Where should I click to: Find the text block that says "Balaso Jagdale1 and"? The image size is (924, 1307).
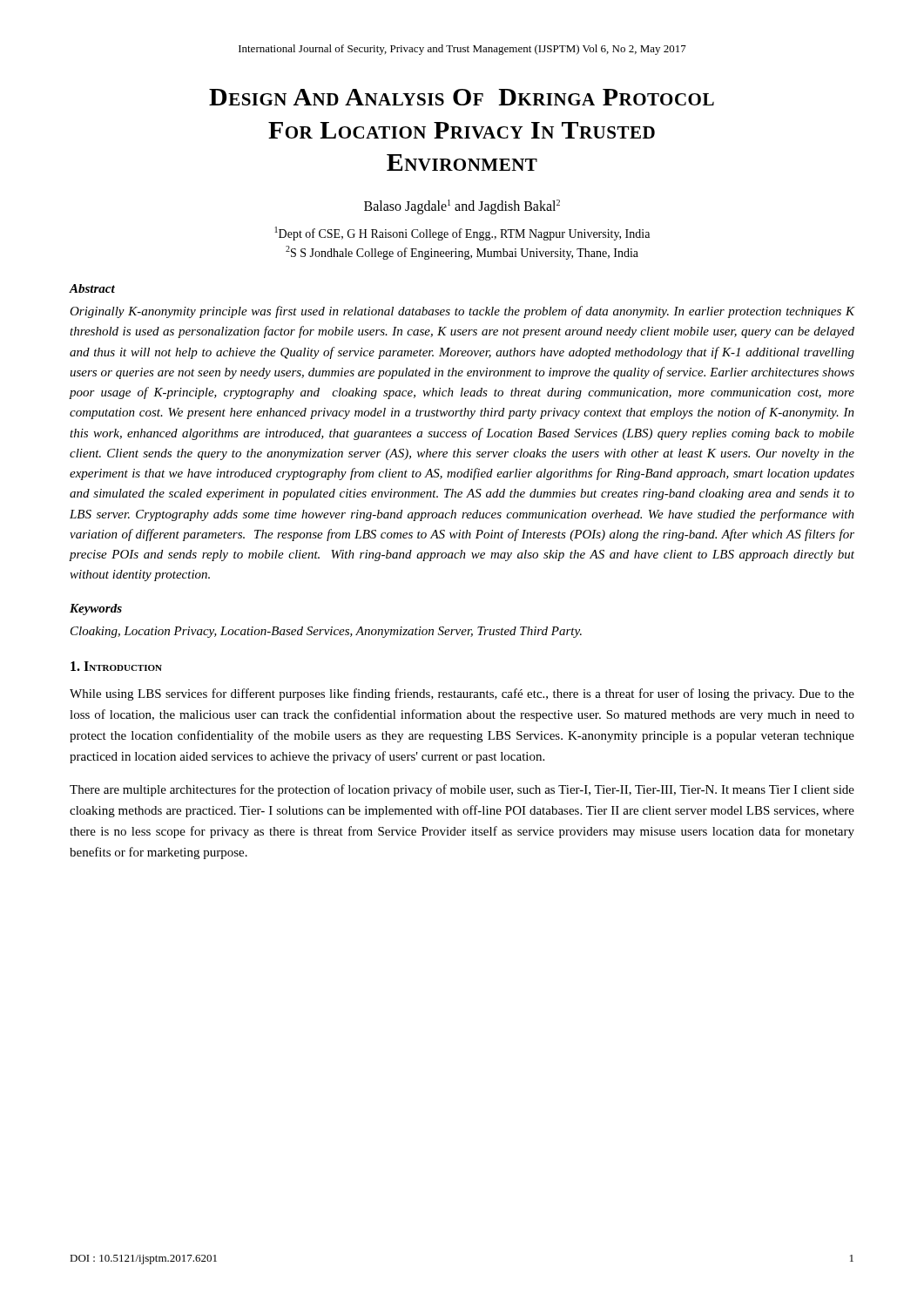pyautogui.click(x=462, y=205)
